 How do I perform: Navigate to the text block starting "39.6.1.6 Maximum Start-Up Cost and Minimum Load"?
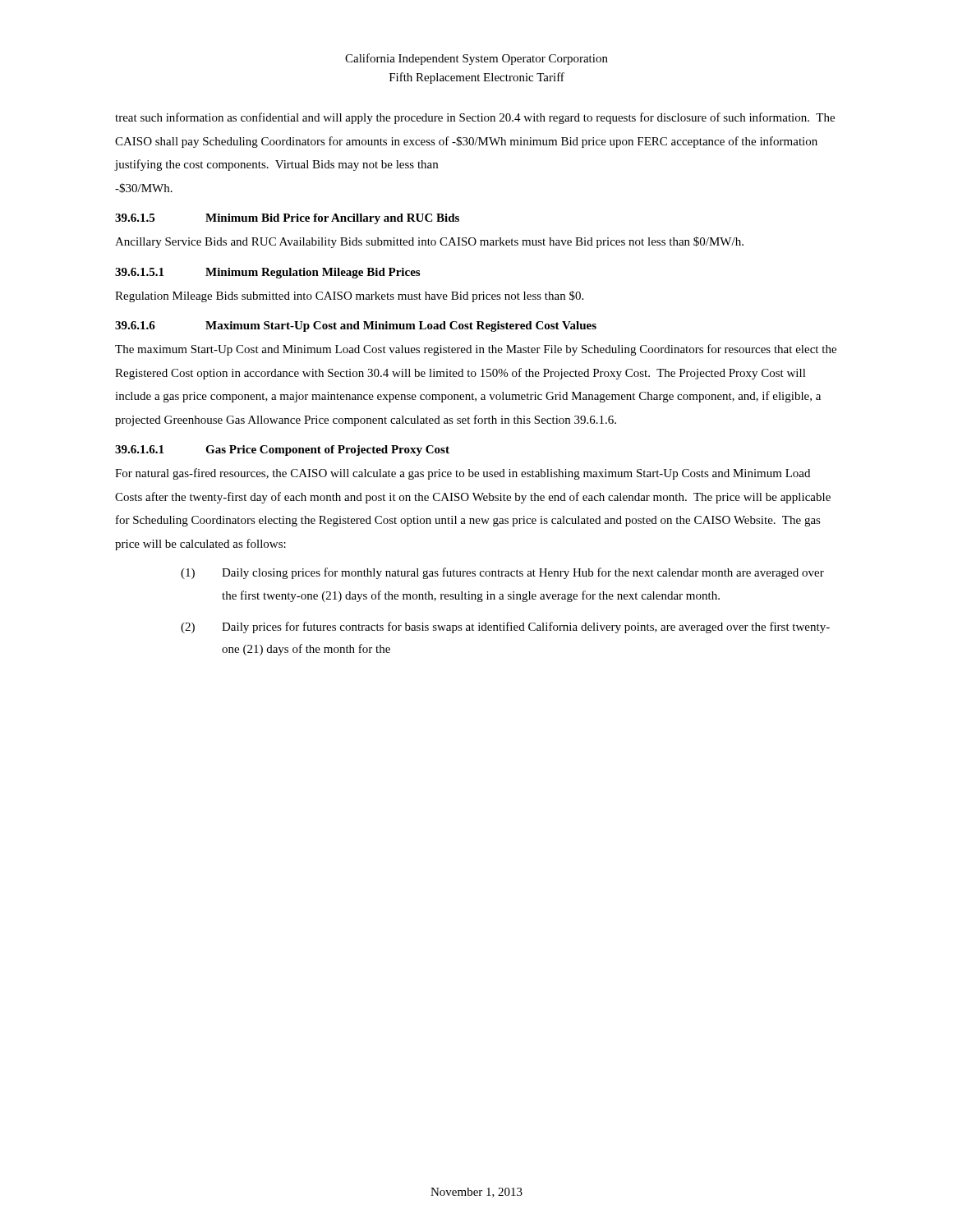[x=356, y=326]
